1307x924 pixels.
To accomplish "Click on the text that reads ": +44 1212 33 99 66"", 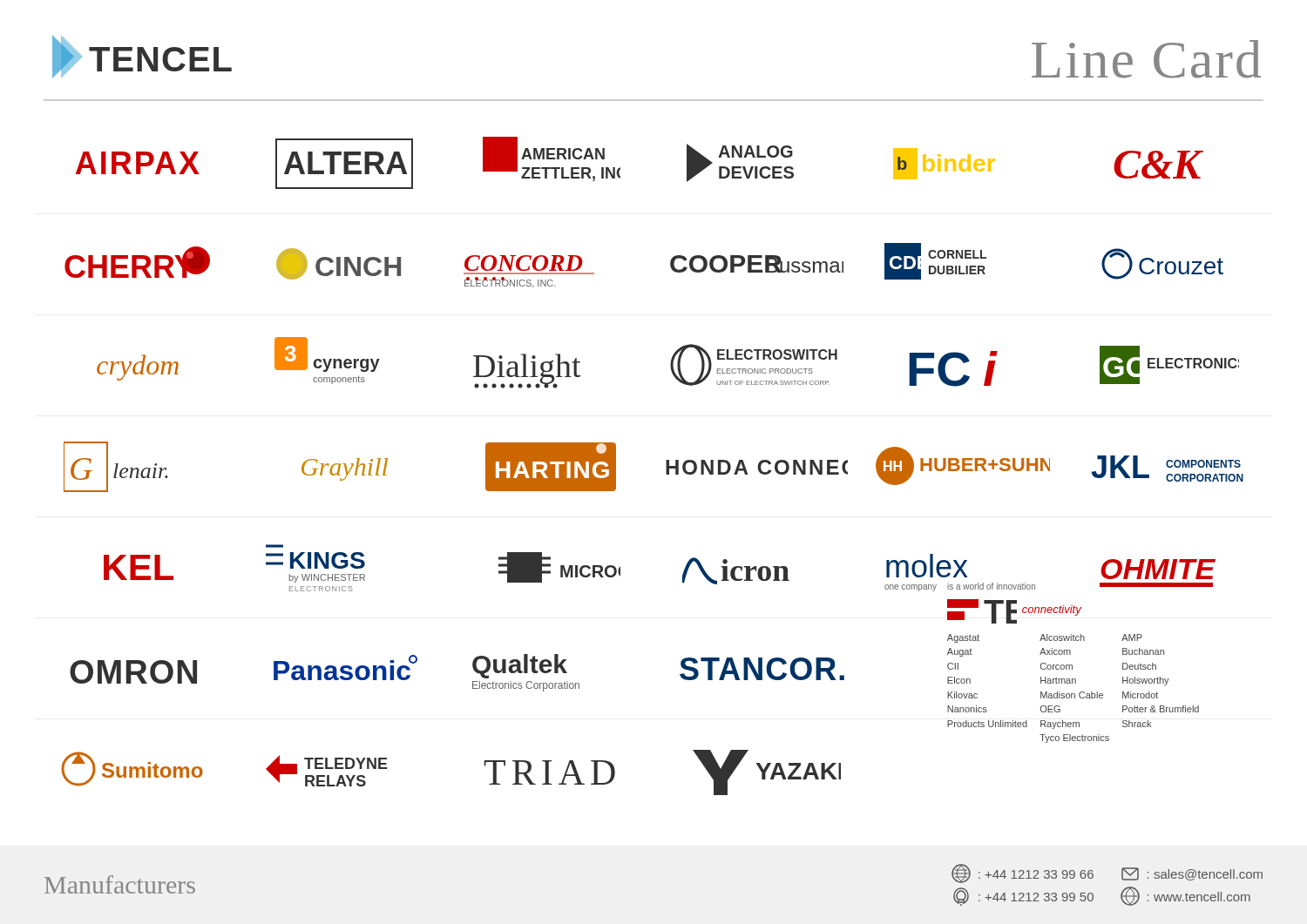I will 1023,874.
